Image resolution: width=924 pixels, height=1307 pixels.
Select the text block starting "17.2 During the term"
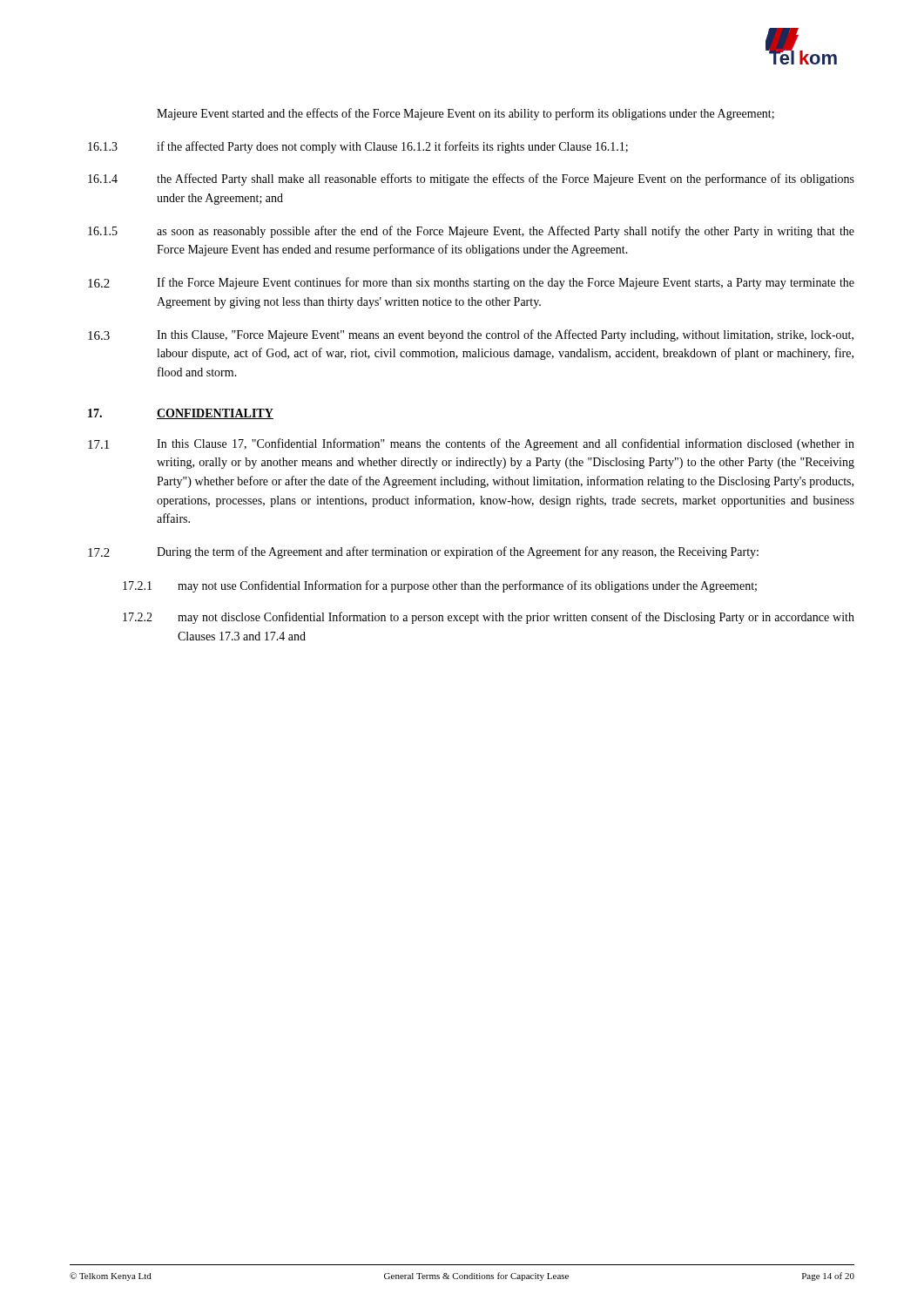pos(471,553)
